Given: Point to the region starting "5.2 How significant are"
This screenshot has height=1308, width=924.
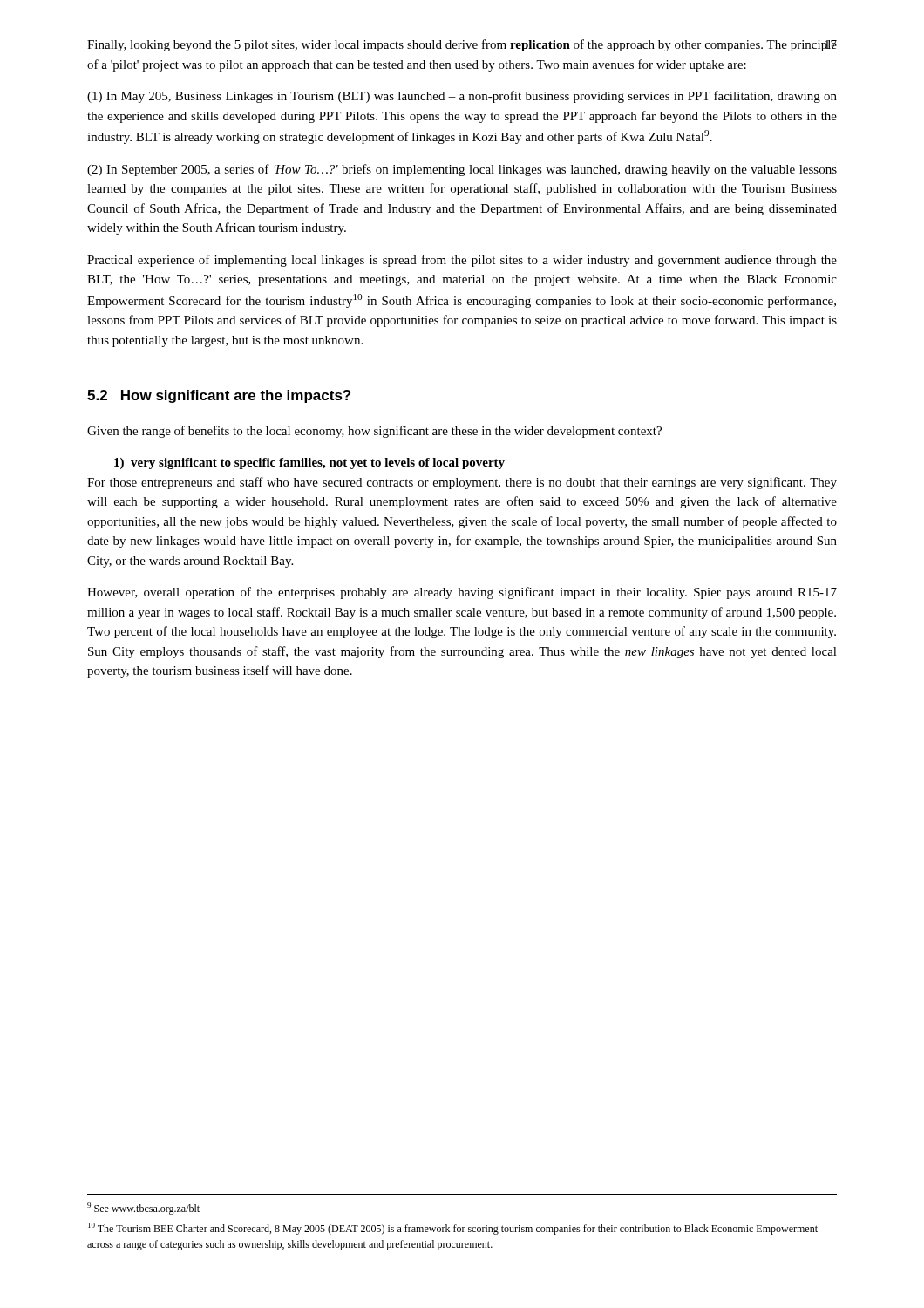Looking at the screenshot, I should pos(219,395).
